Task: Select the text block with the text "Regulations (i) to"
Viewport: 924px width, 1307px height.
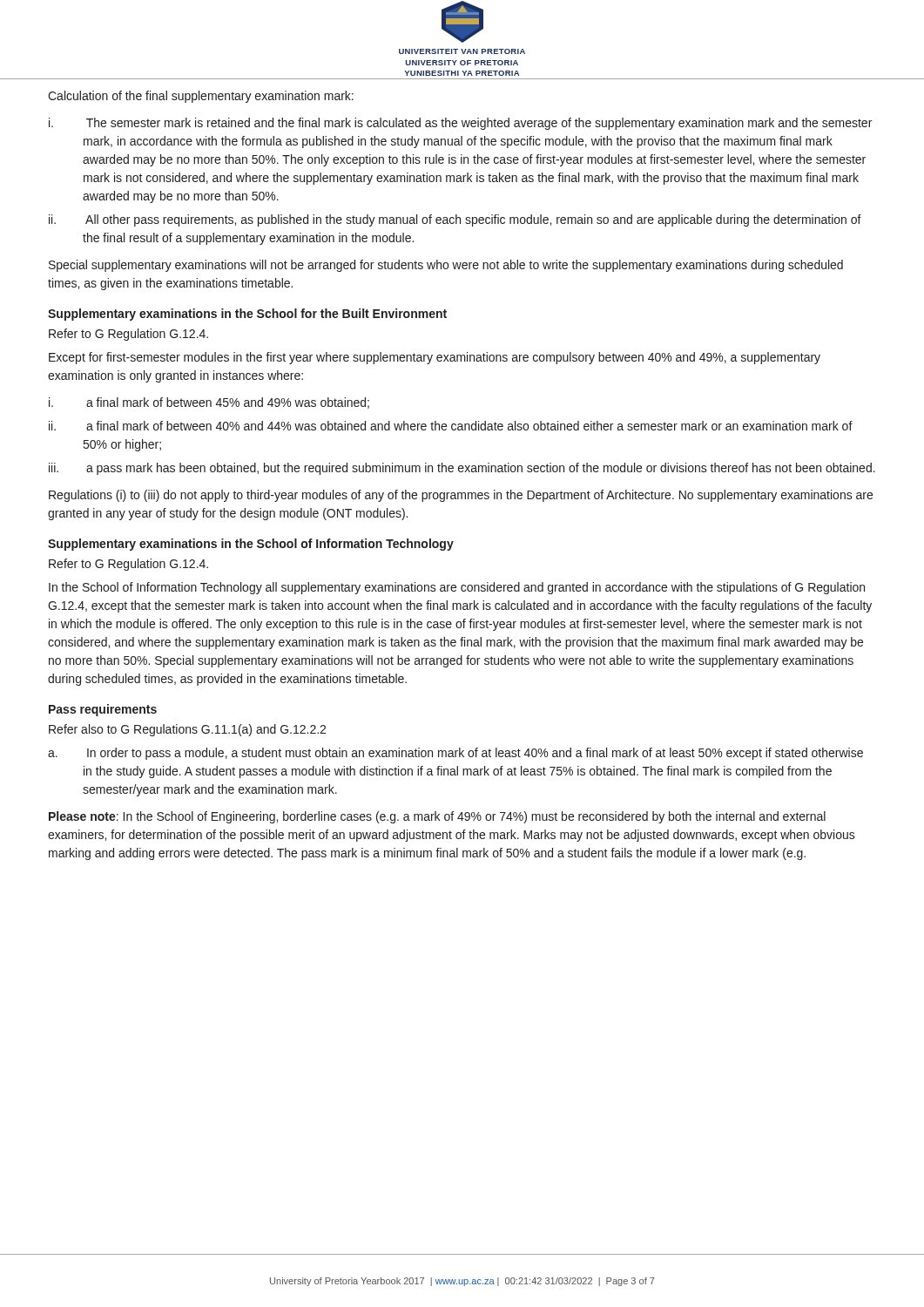Action: pyautogui.click(x=462, y=505)
